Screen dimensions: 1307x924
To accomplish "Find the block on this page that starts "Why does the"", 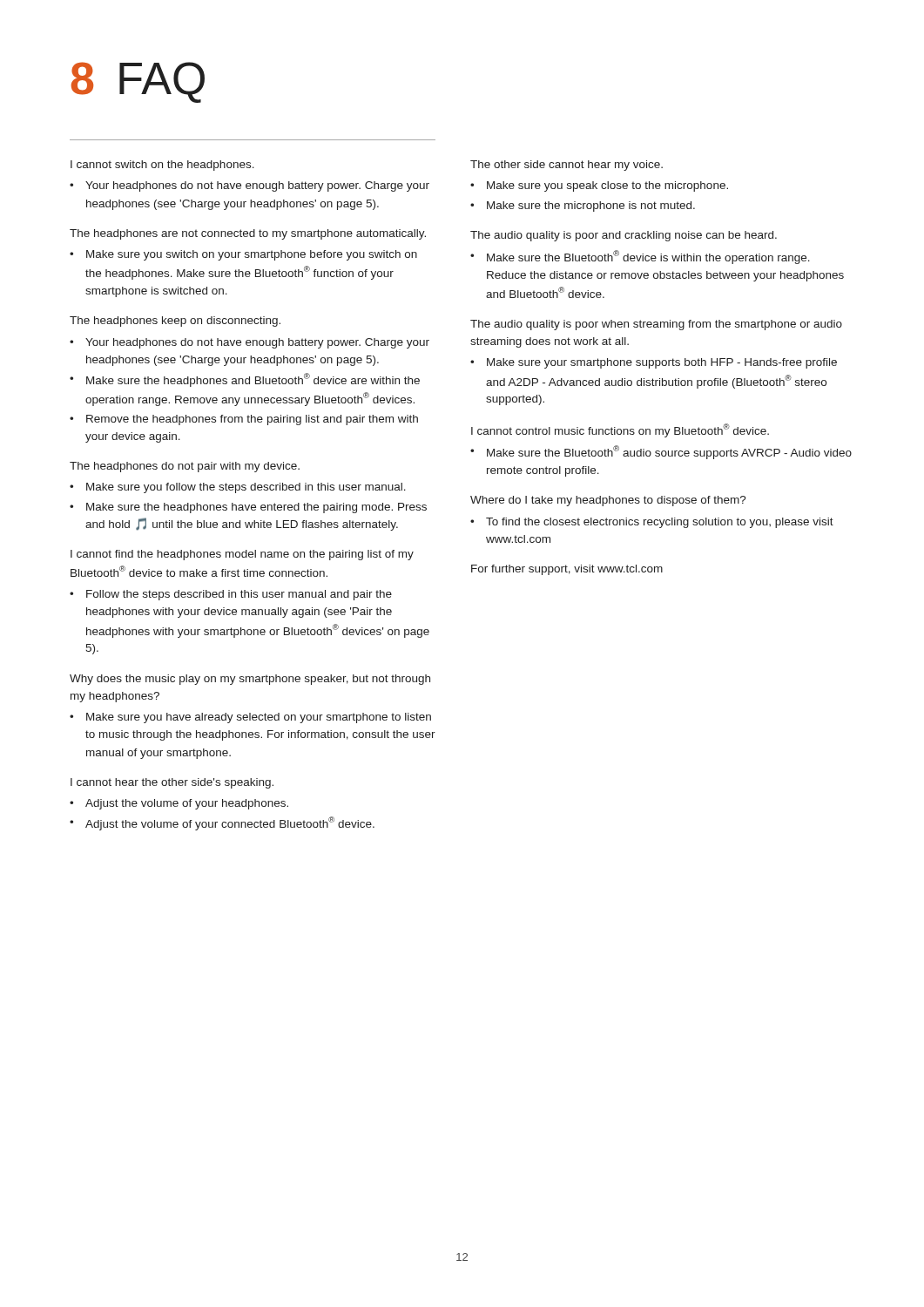I will 250,687.
